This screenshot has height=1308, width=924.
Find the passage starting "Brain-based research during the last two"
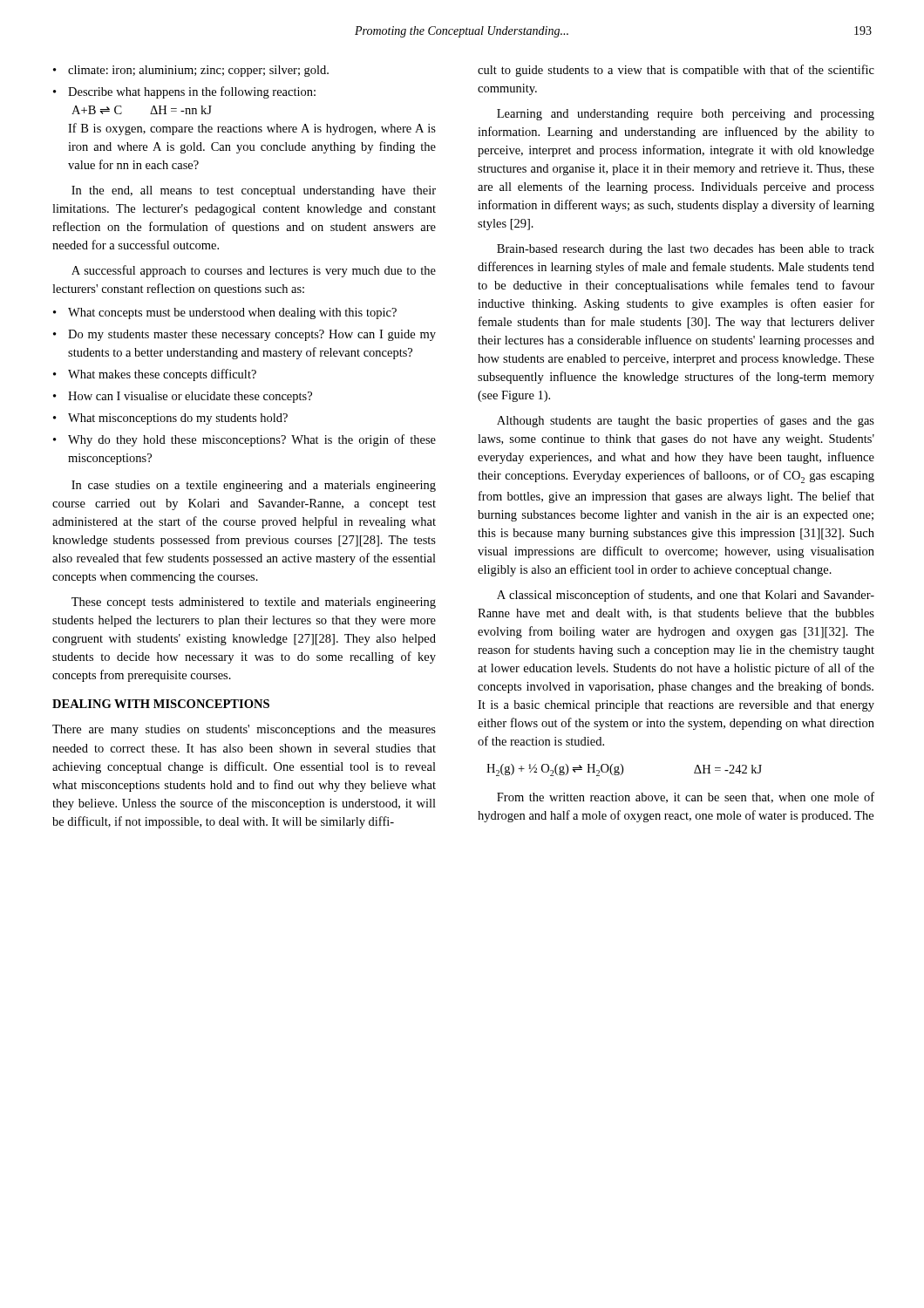676,322
